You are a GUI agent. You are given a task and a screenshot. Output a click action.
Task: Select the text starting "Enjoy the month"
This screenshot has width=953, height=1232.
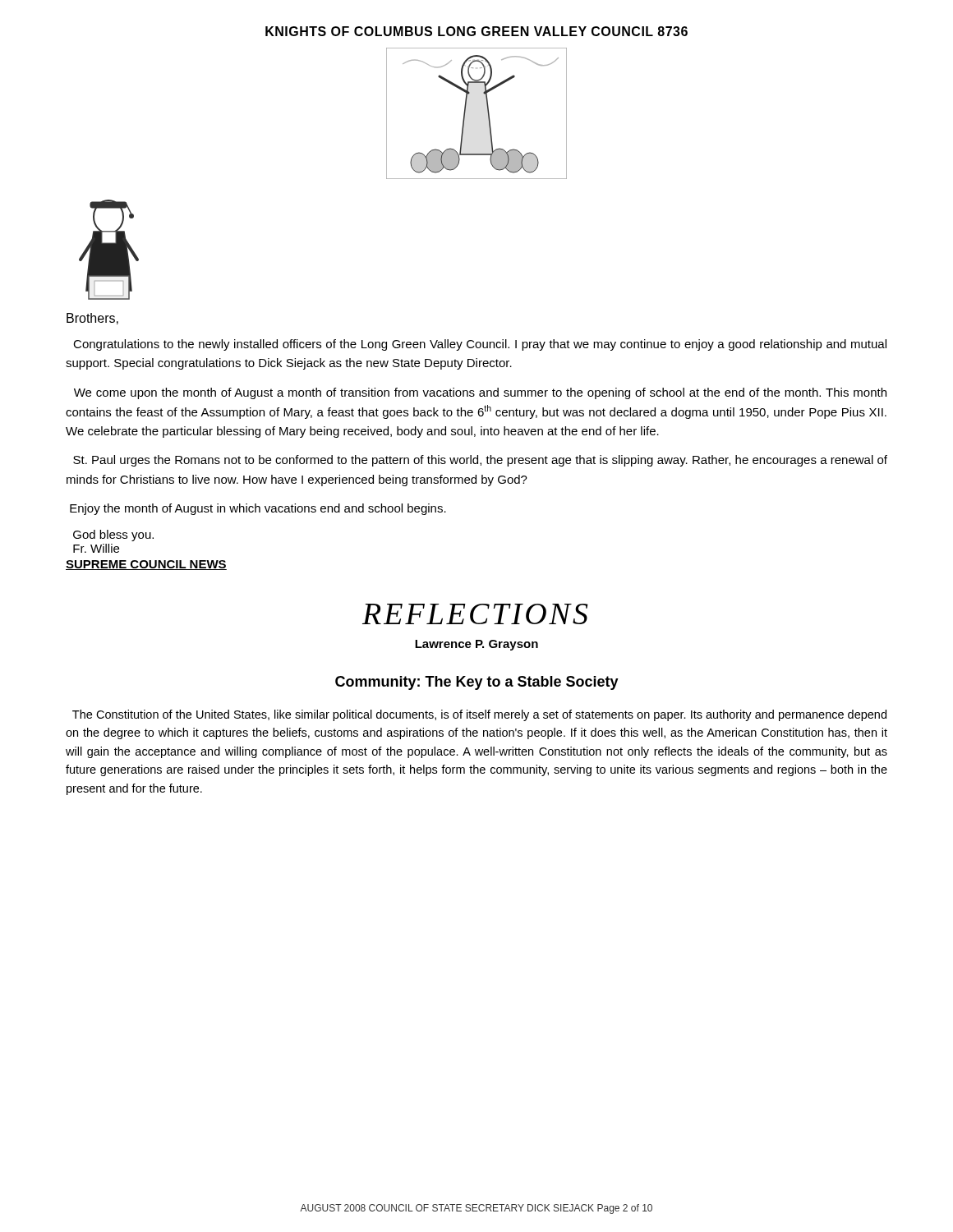point(256,508)
